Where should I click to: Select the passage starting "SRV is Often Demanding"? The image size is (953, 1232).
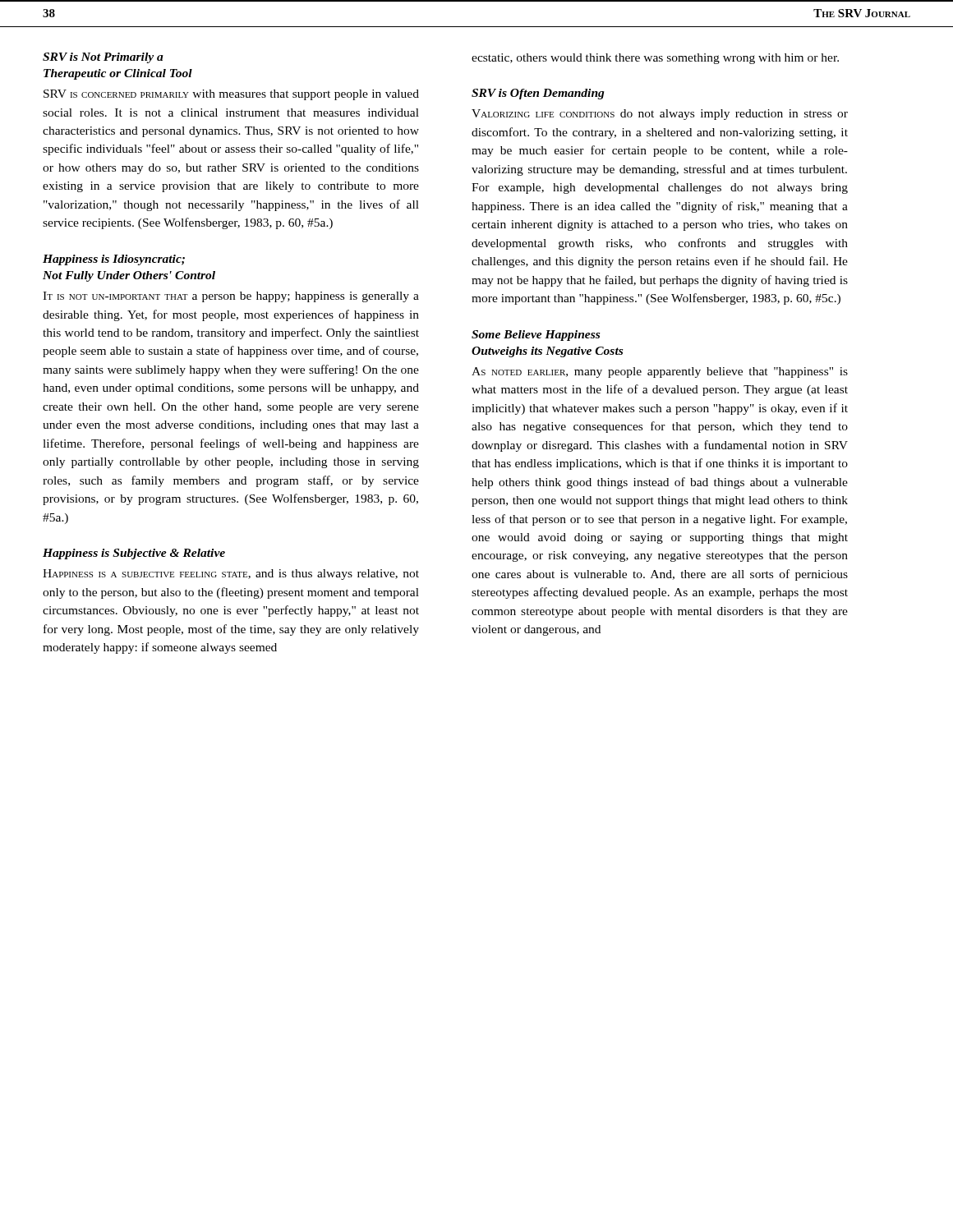pos(538,93)
